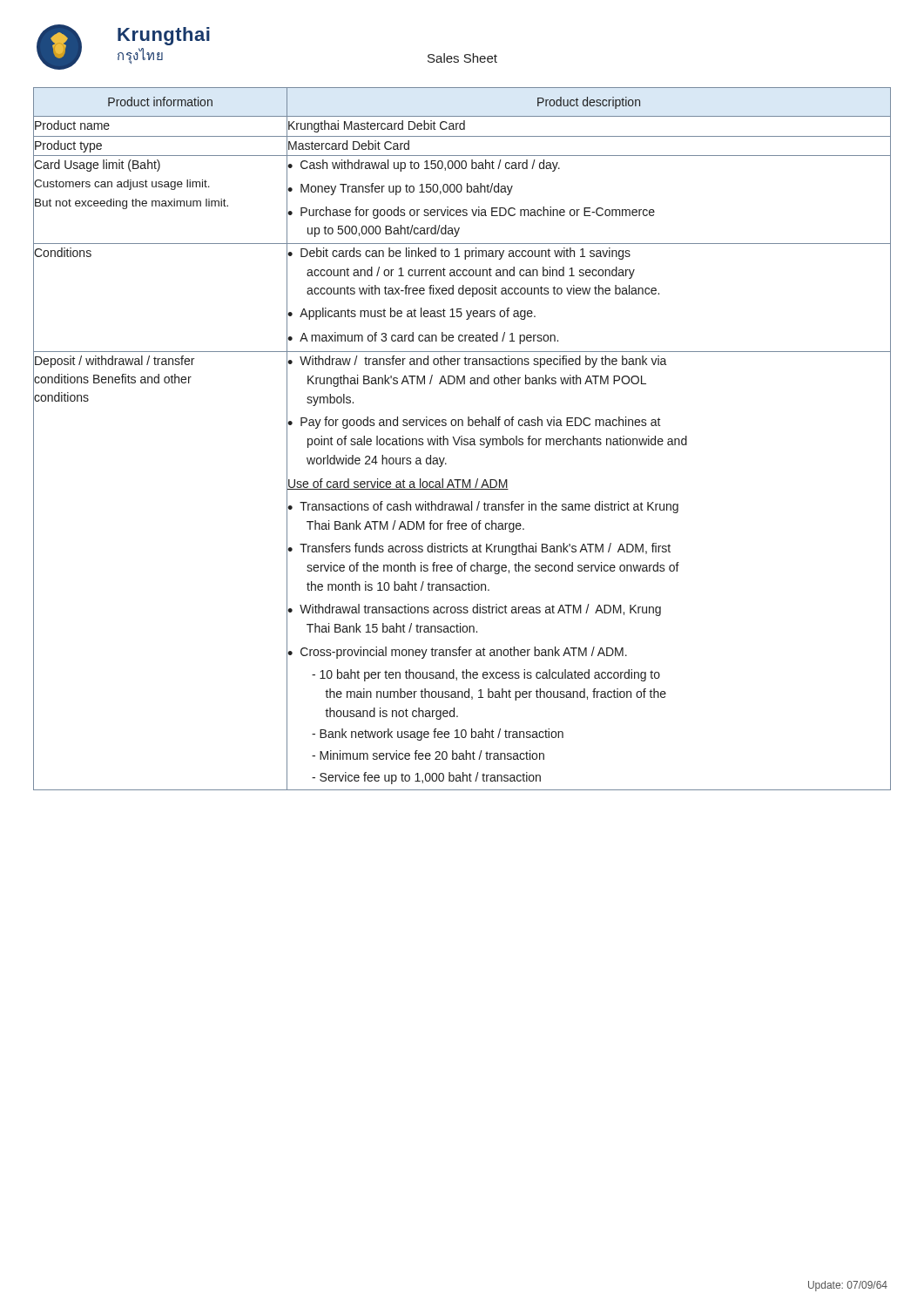Select the logo
Screen dimensions: 1307x924
pyautogui.click(x=122, y=45)
